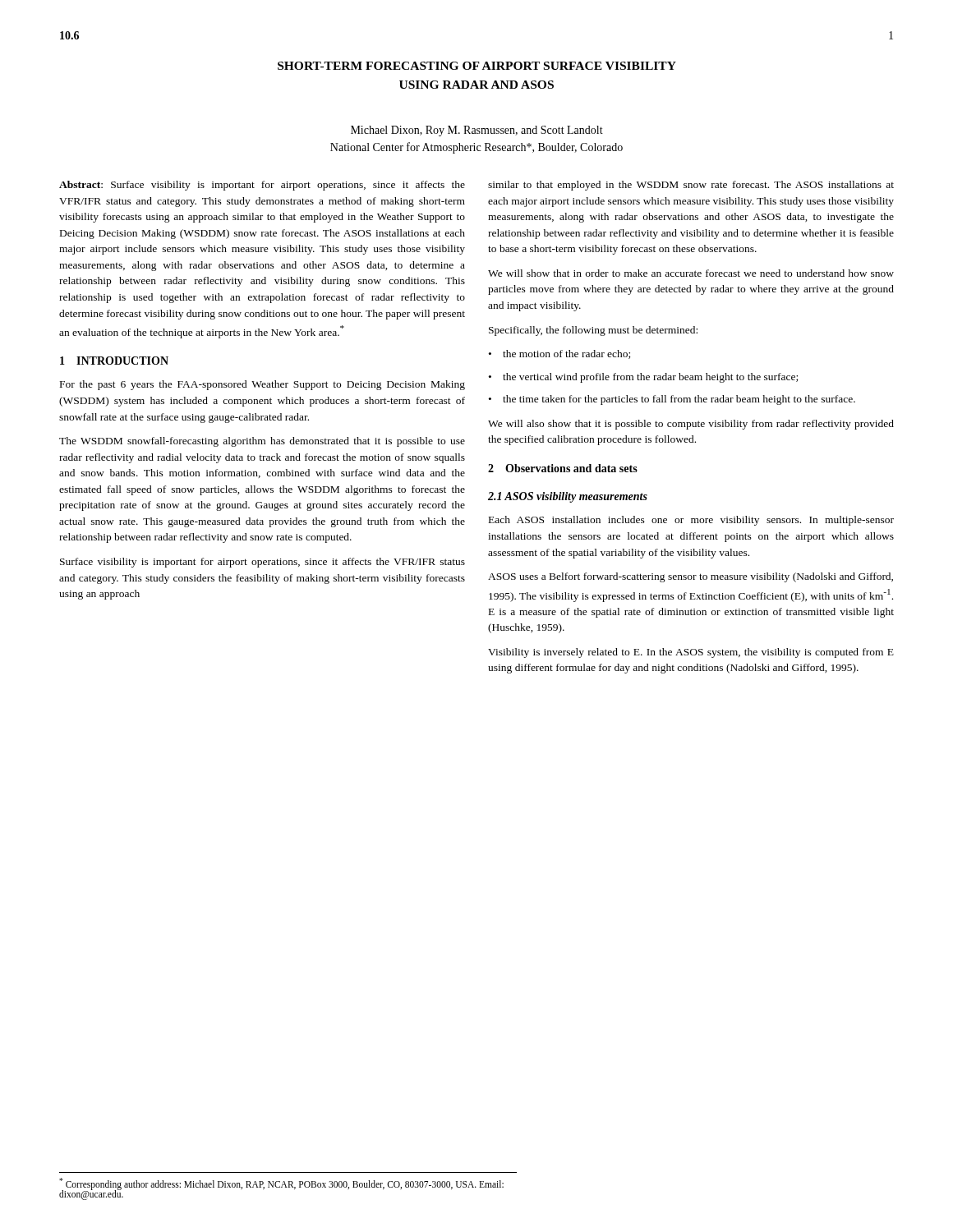Click the passage that begins "For the past 6 years the"
Viewport: 953px width, 1232px height.
click(x=262, y=400)
